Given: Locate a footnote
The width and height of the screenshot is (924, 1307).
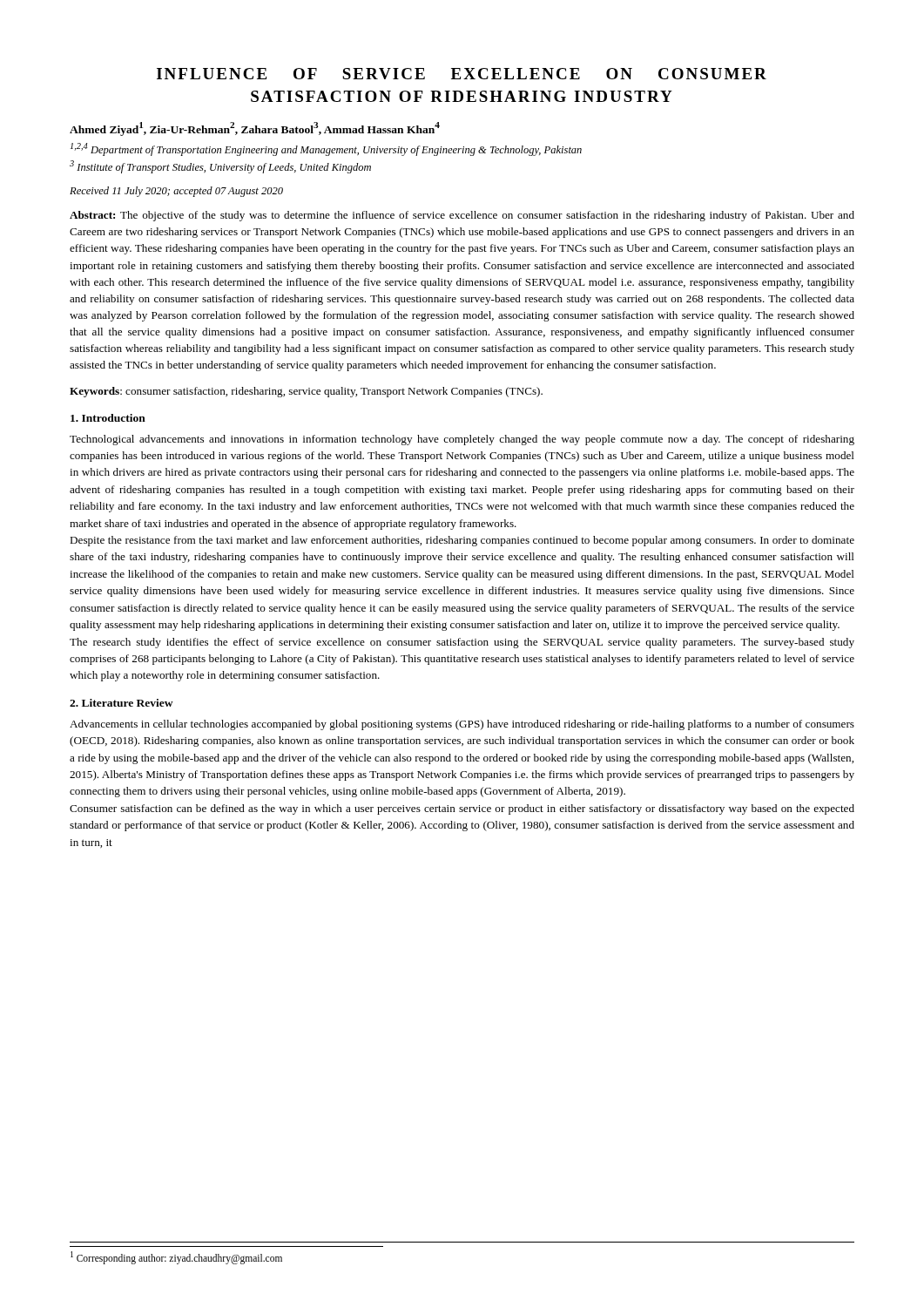Looking at the screenshot, I should tap(227, 1255).
